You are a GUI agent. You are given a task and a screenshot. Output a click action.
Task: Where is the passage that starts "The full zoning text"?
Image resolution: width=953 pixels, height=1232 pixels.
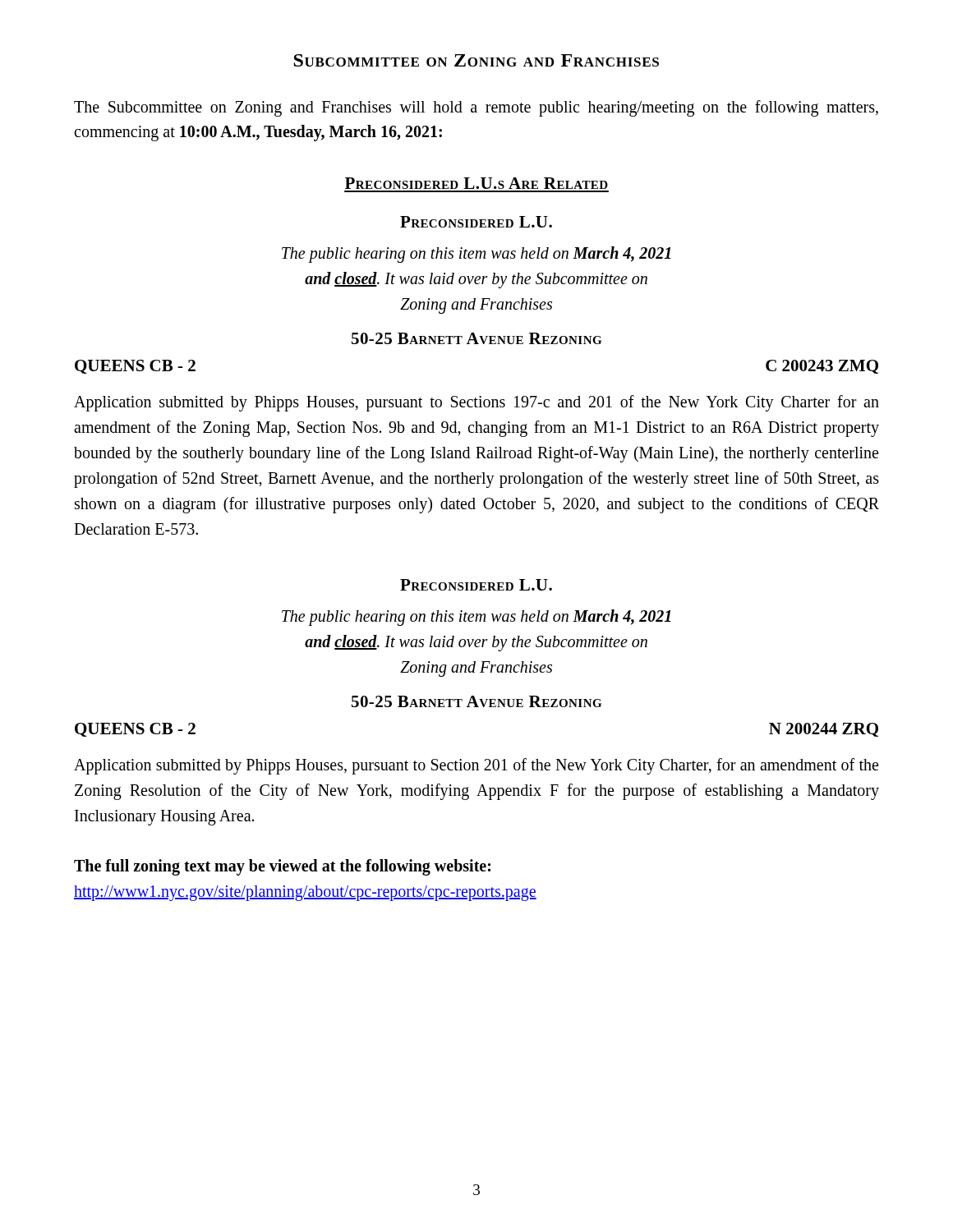[305, 878]
